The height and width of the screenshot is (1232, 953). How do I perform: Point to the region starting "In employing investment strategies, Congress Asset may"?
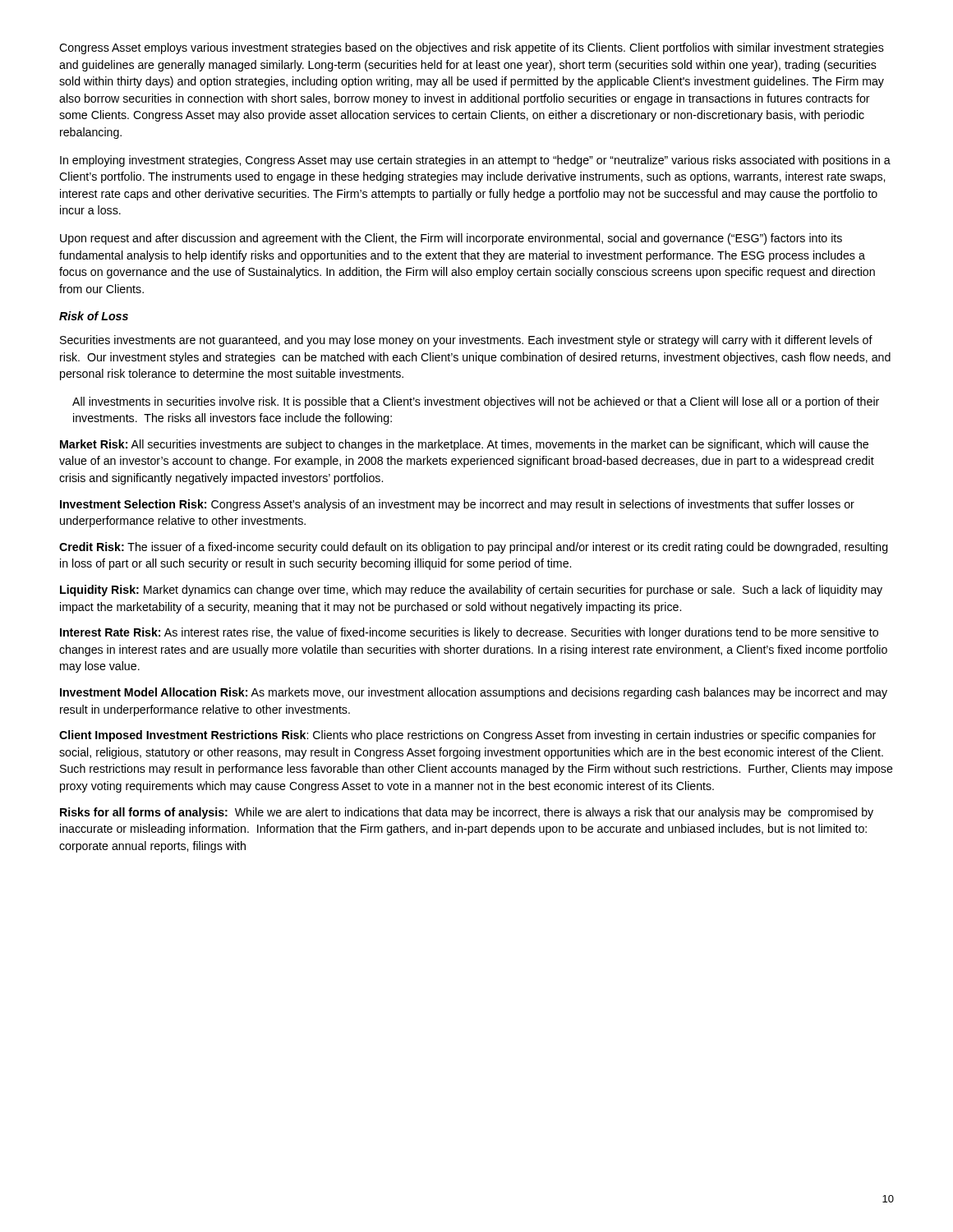(475, 185)
